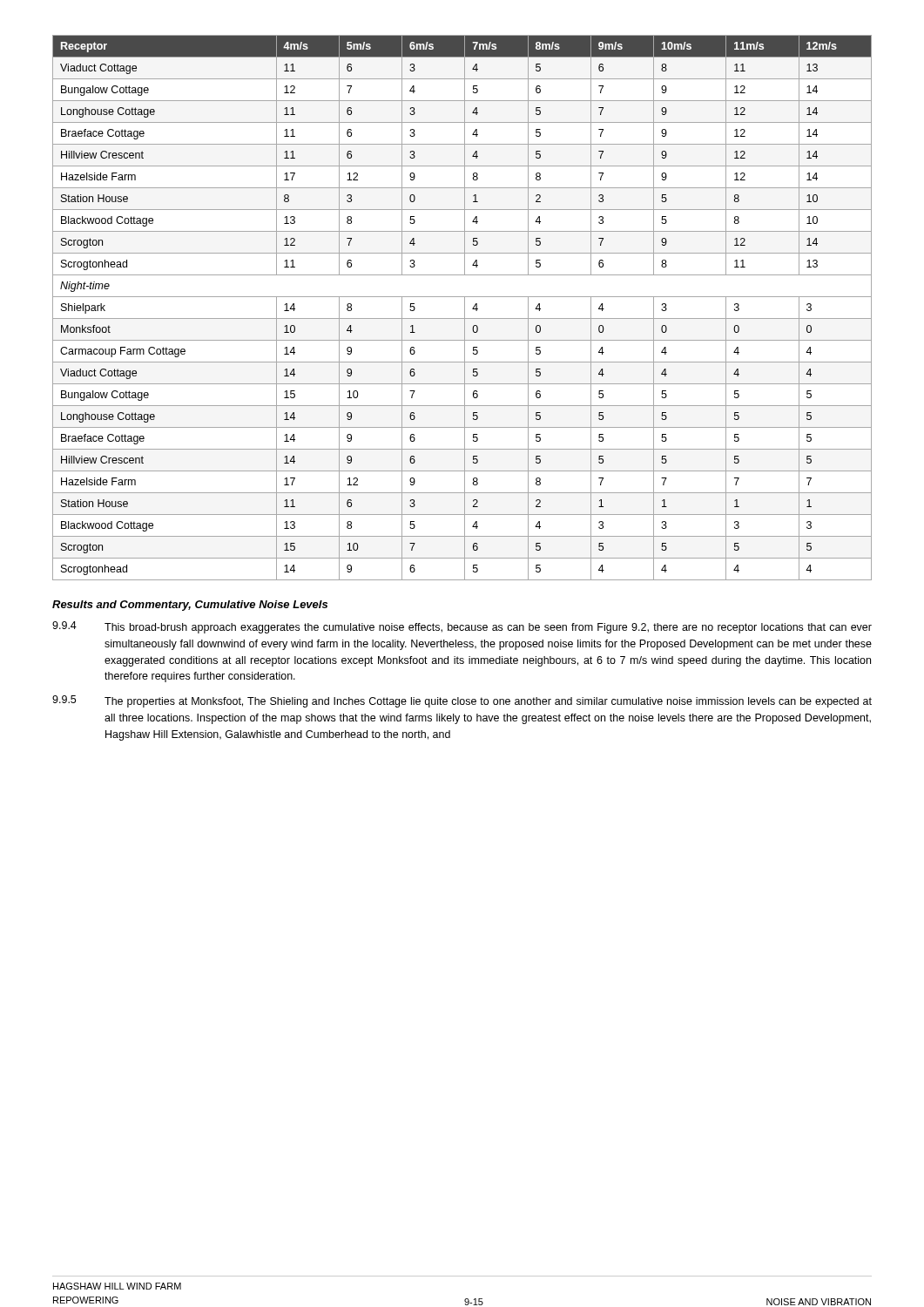Image resolution: width=924 pixels, height=1307 pixels.
Task: Locate the element starting "9.9.5 The properties at Monksfoot, The Shieling"
Action: click(462, 718)
